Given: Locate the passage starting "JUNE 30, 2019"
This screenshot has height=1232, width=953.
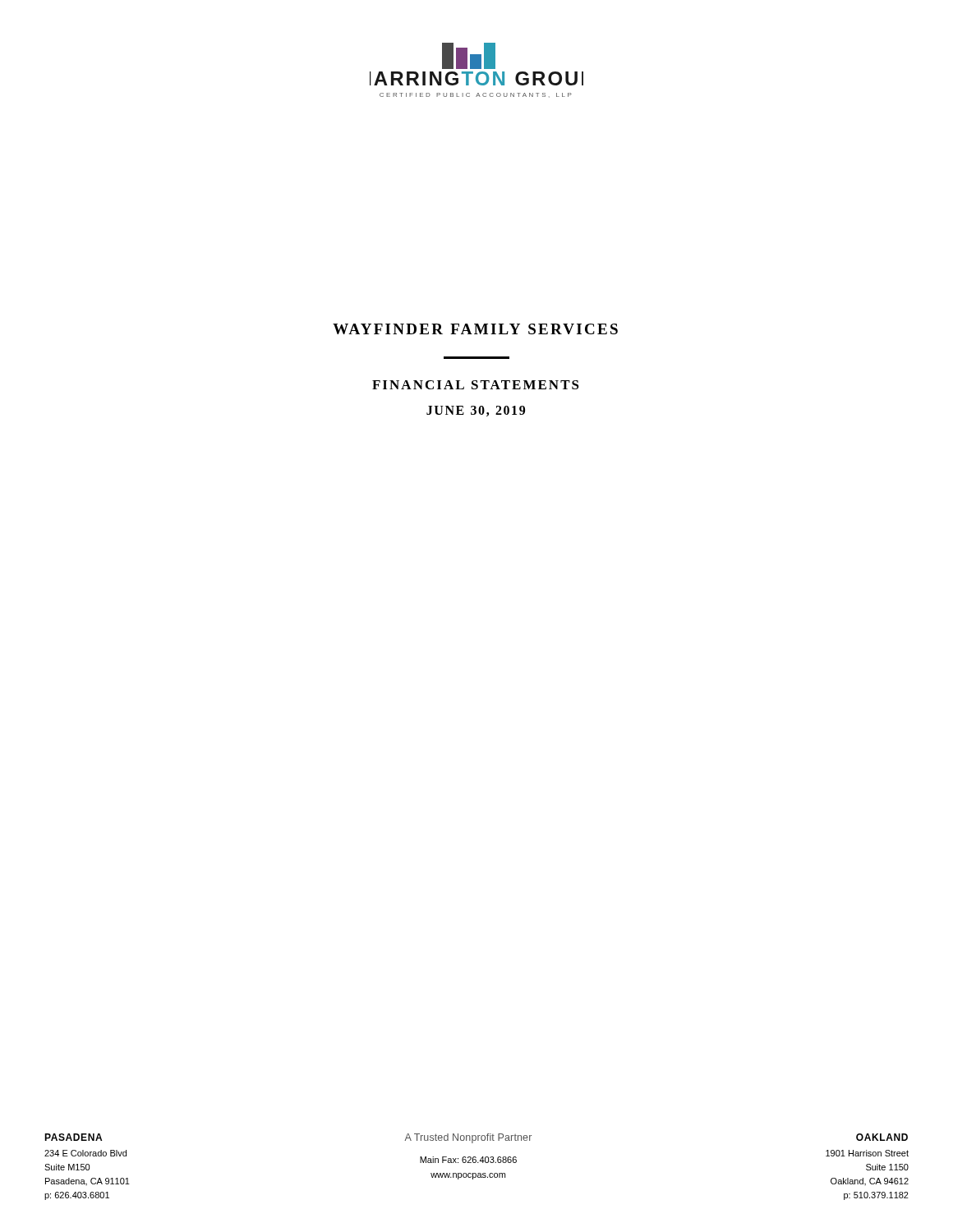Looking at the screenshot, I should (x=476, y=410).
